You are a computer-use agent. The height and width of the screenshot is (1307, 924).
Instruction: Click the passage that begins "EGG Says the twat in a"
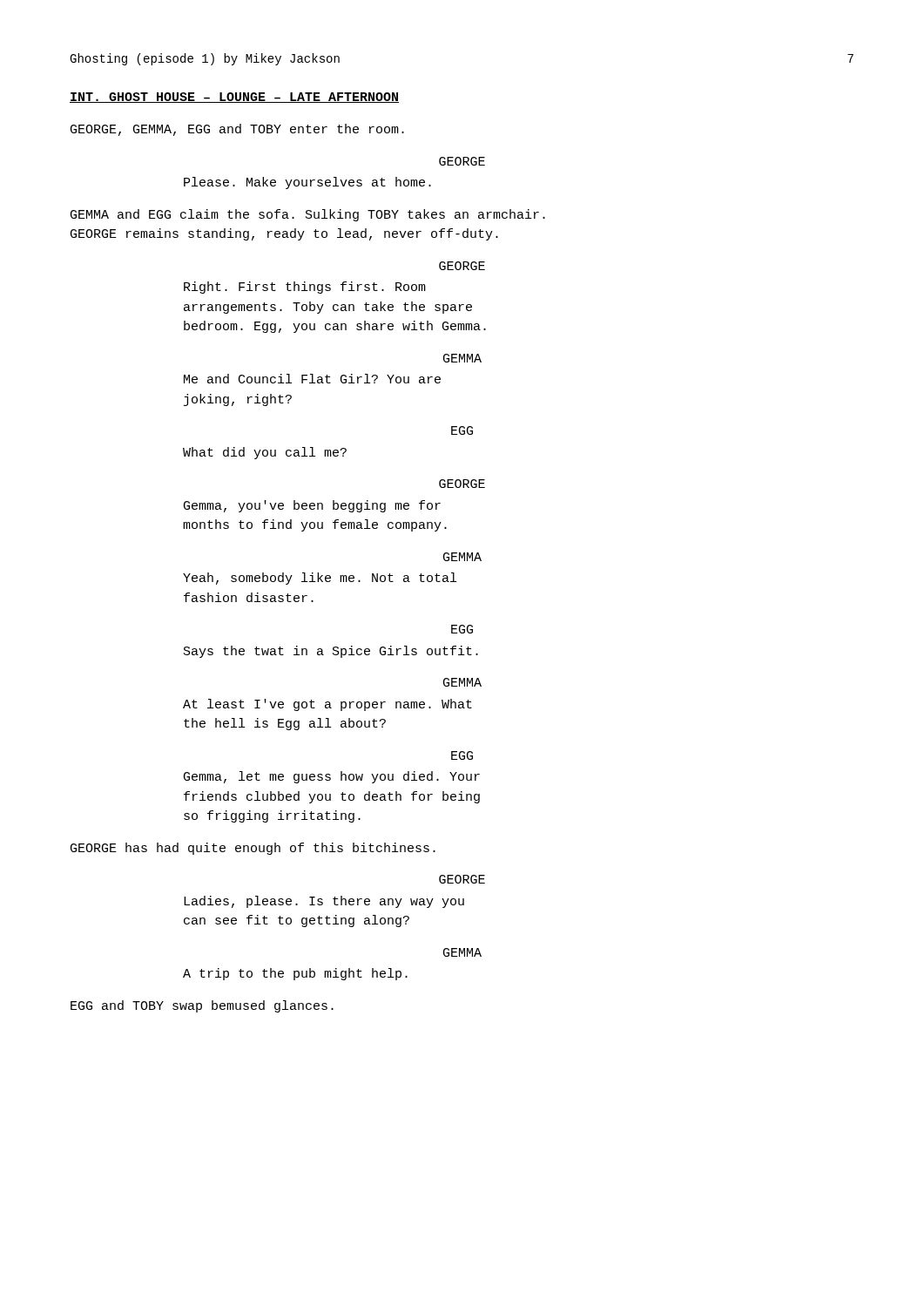point(462,642)
